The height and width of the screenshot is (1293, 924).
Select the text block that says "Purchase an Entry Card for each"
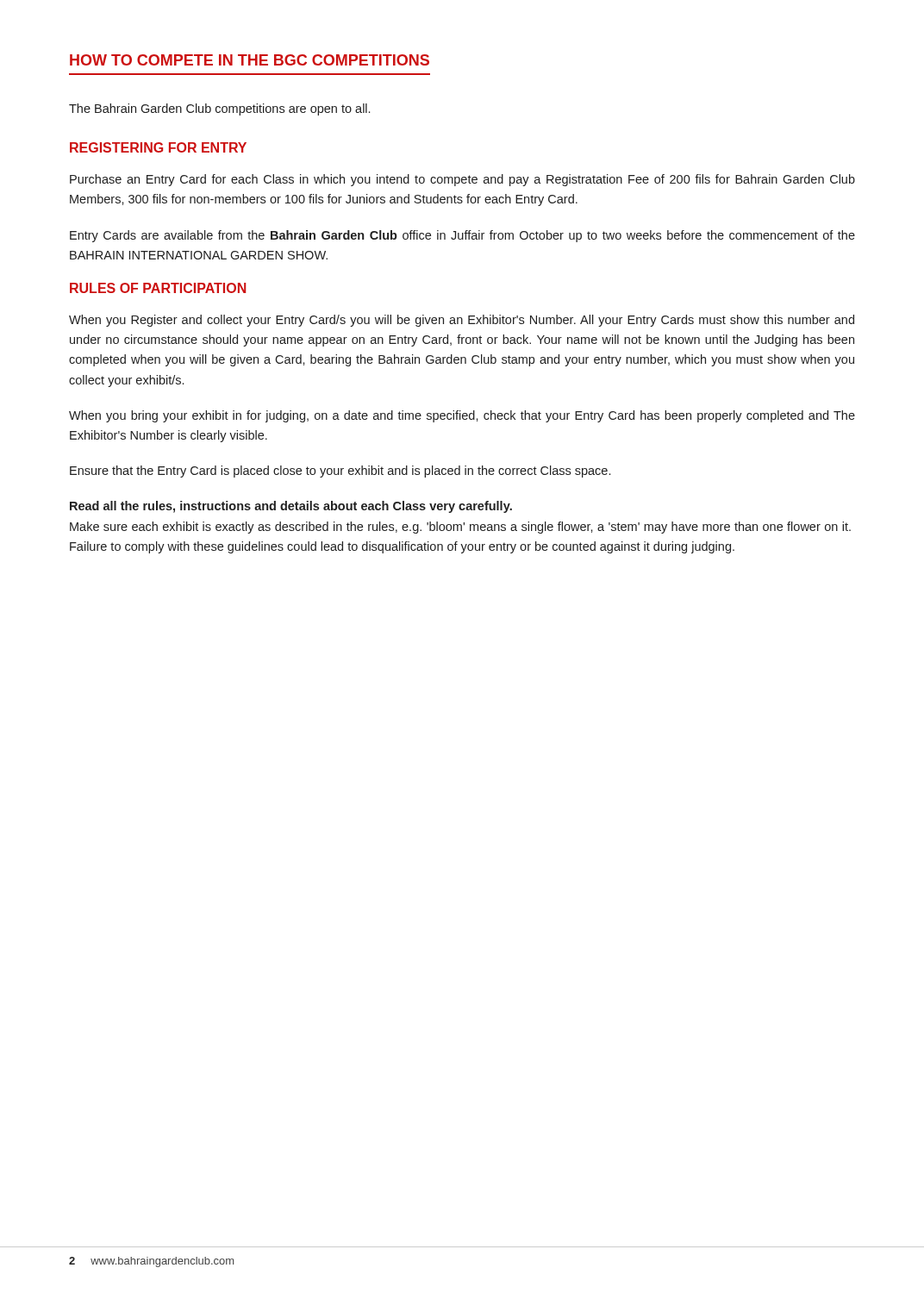click(x=462, y=190)
